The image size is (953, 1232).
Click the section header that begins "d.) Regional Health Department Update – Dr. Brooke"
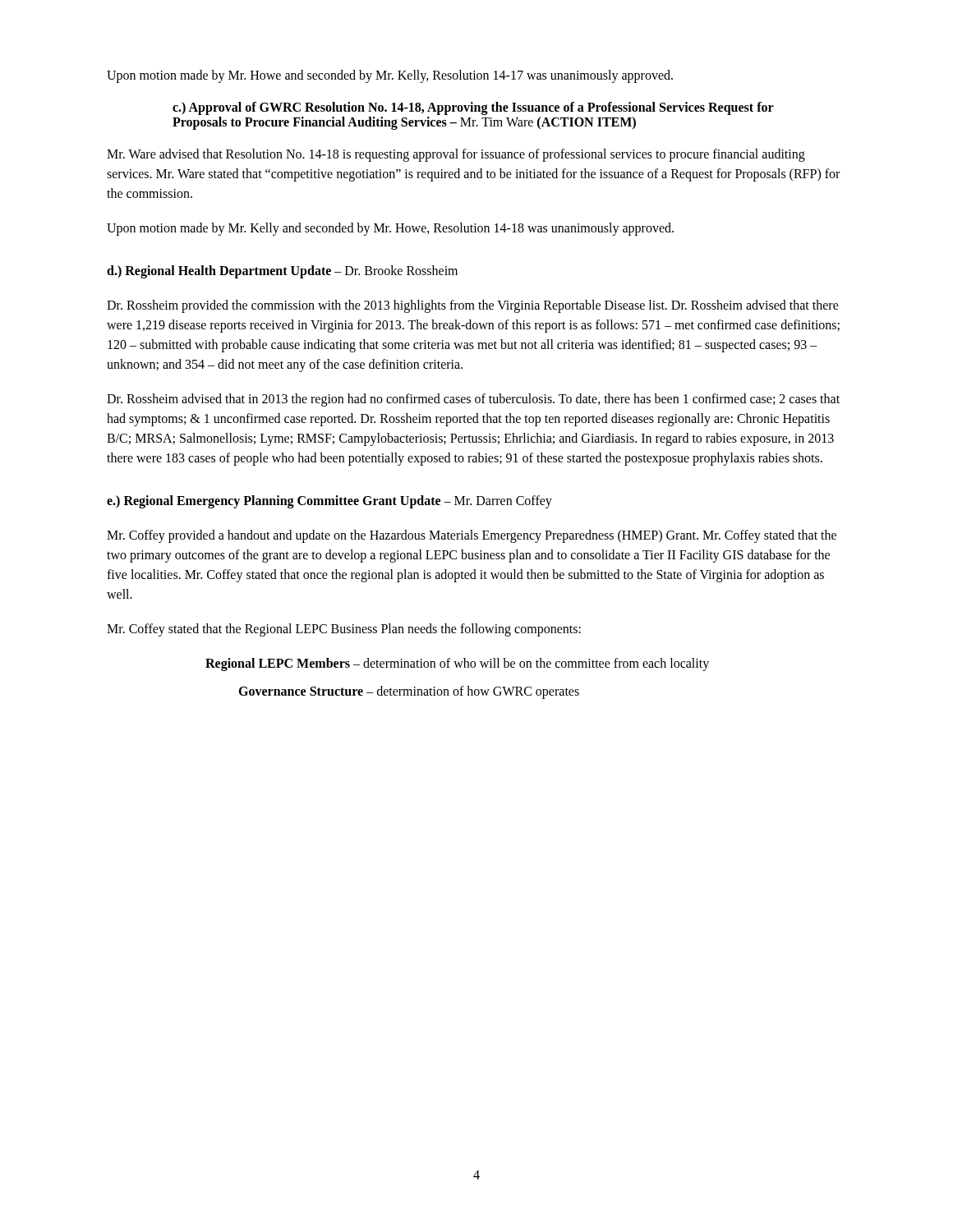(x=282, y=271)
